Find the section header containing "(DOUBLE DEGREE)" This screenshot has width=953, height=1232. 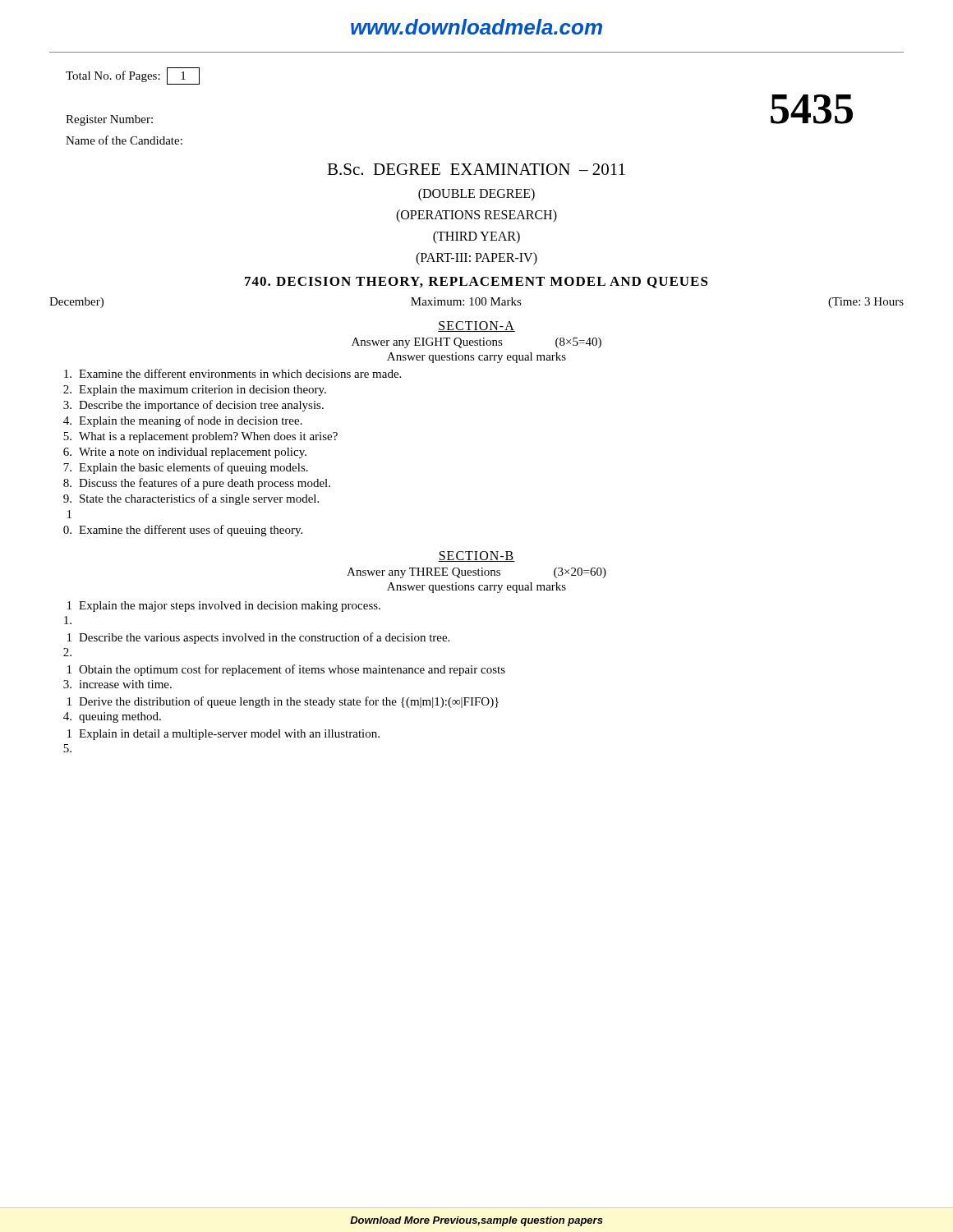point(476,194)
